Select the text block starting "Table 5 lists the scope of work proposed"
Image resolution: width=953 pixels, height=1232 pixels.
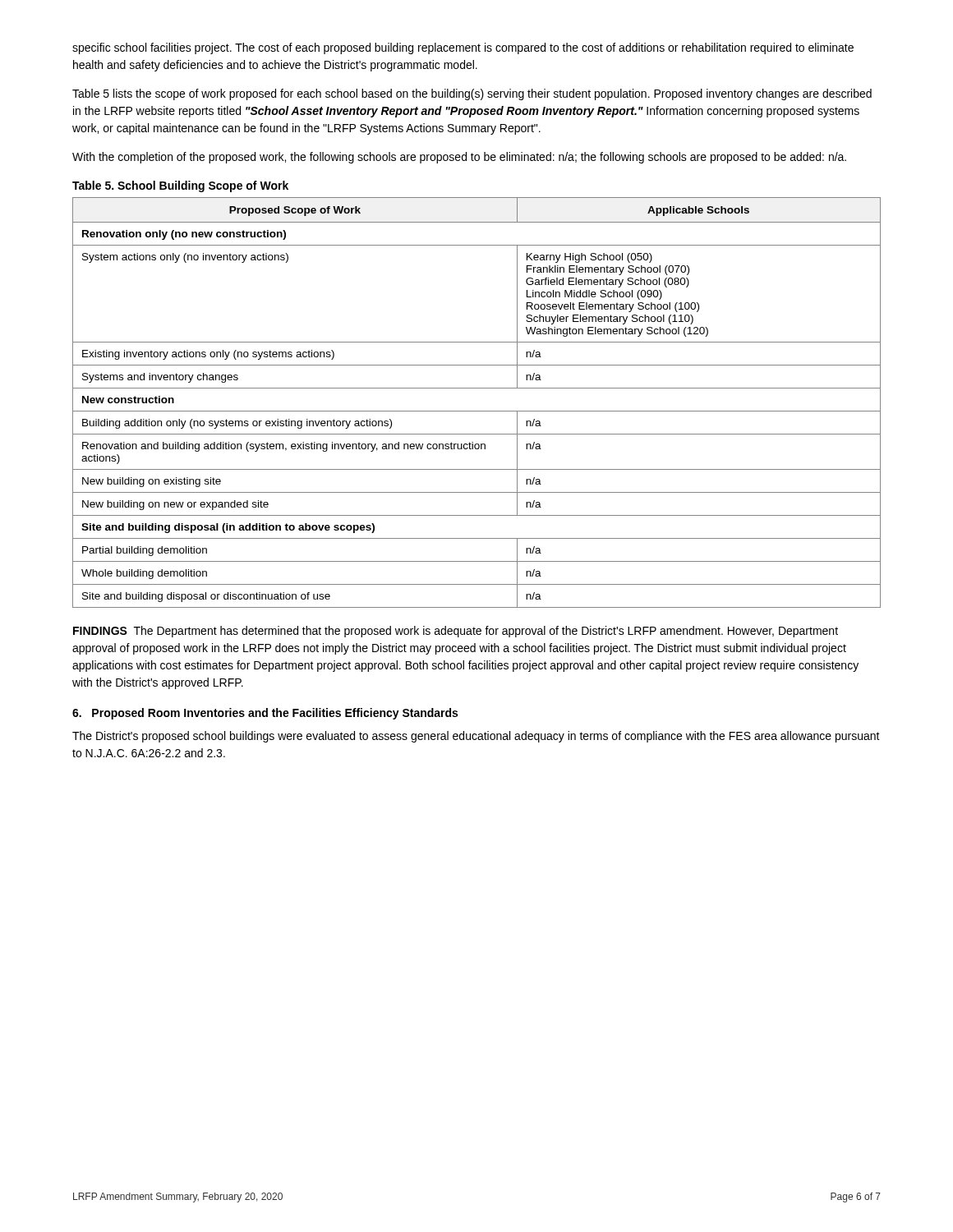tap(472, 111)
